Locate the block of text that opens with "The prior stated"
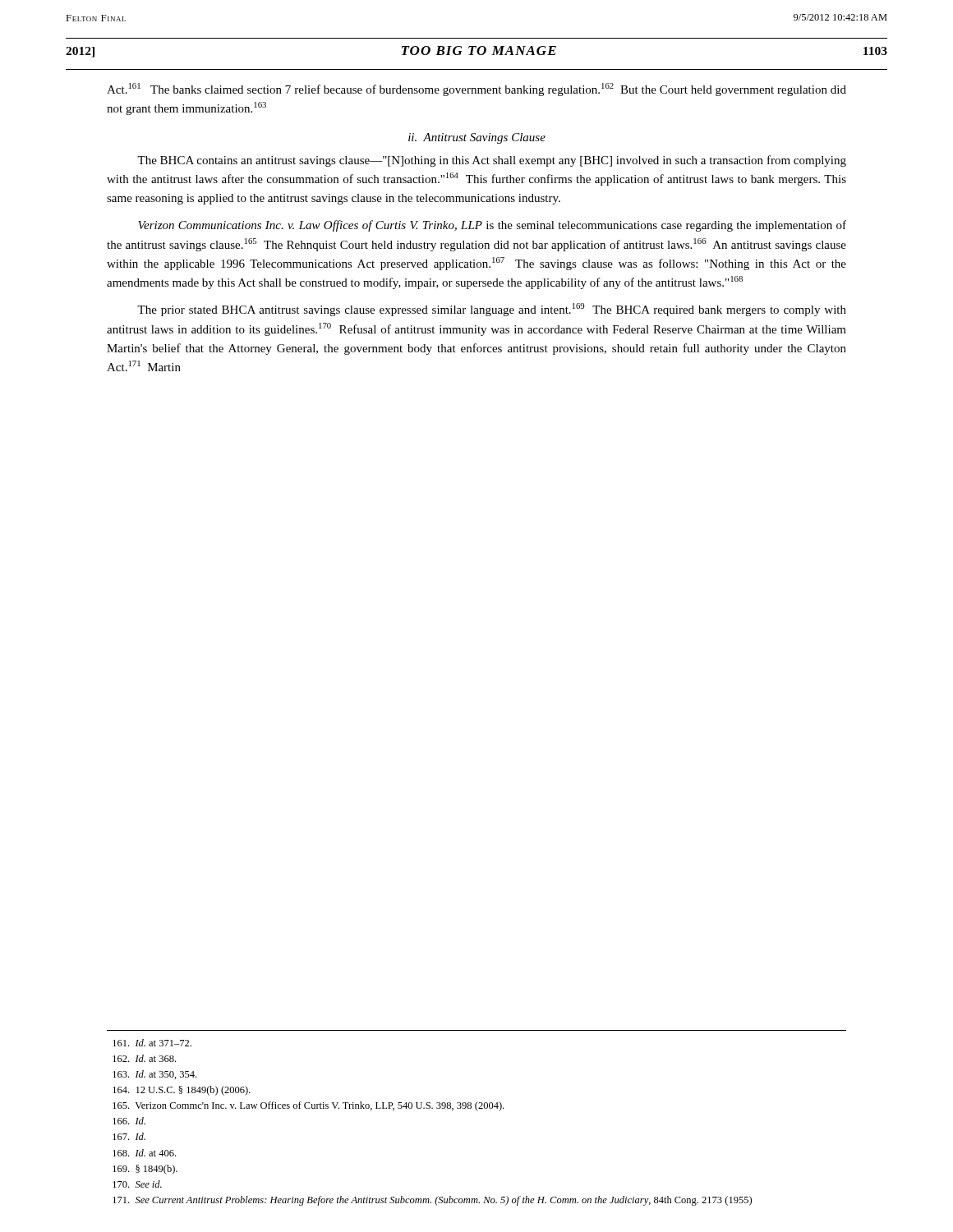 [476, 337]
